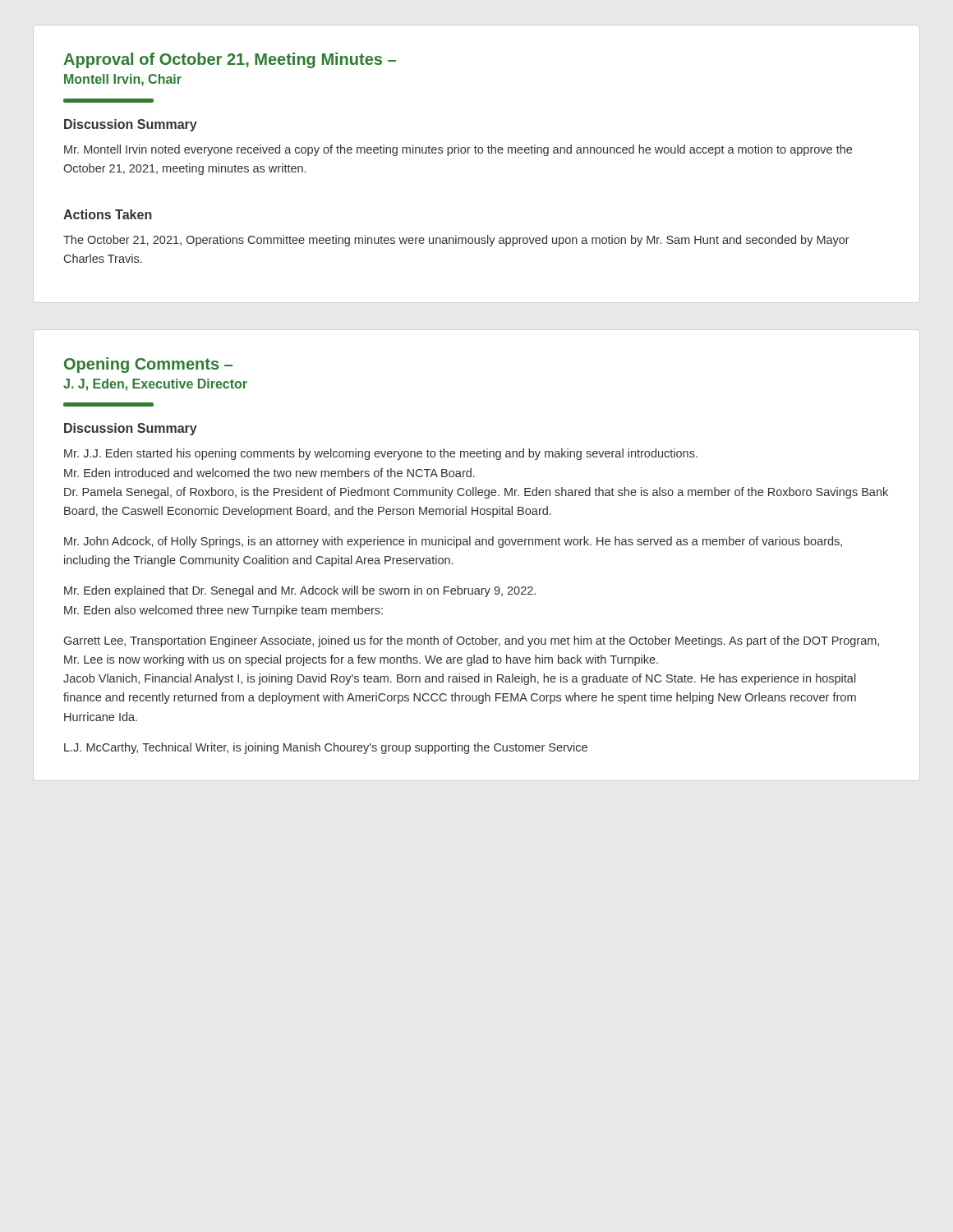Viewport: 953px width, 1232px height.
Task: Point to the title beginning "Approval of October 21, Meeting Minutes"
Action: coord(230,60)
